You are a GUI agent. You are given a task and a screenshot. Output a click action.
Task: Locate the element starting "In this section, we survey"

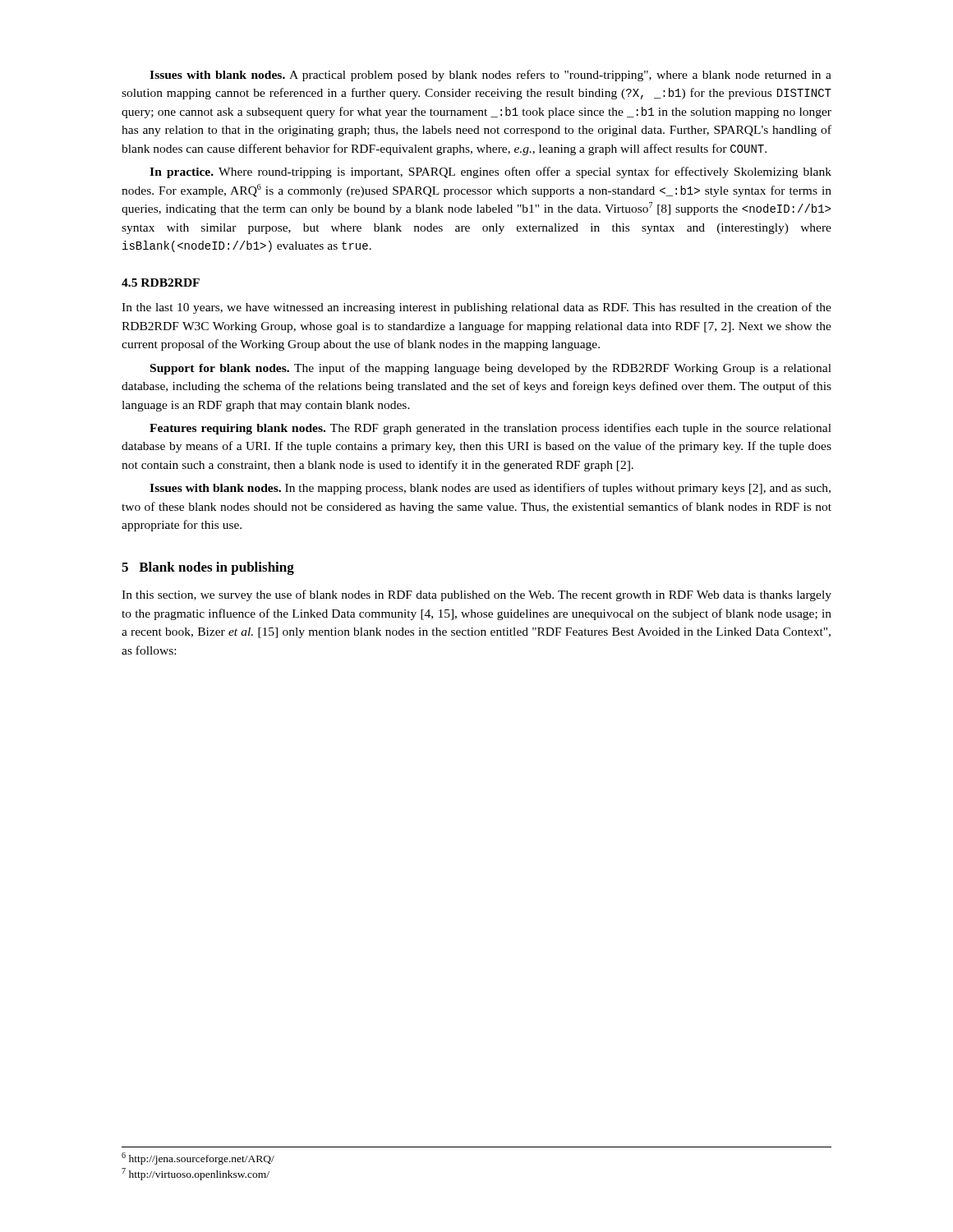click(476, 623)
